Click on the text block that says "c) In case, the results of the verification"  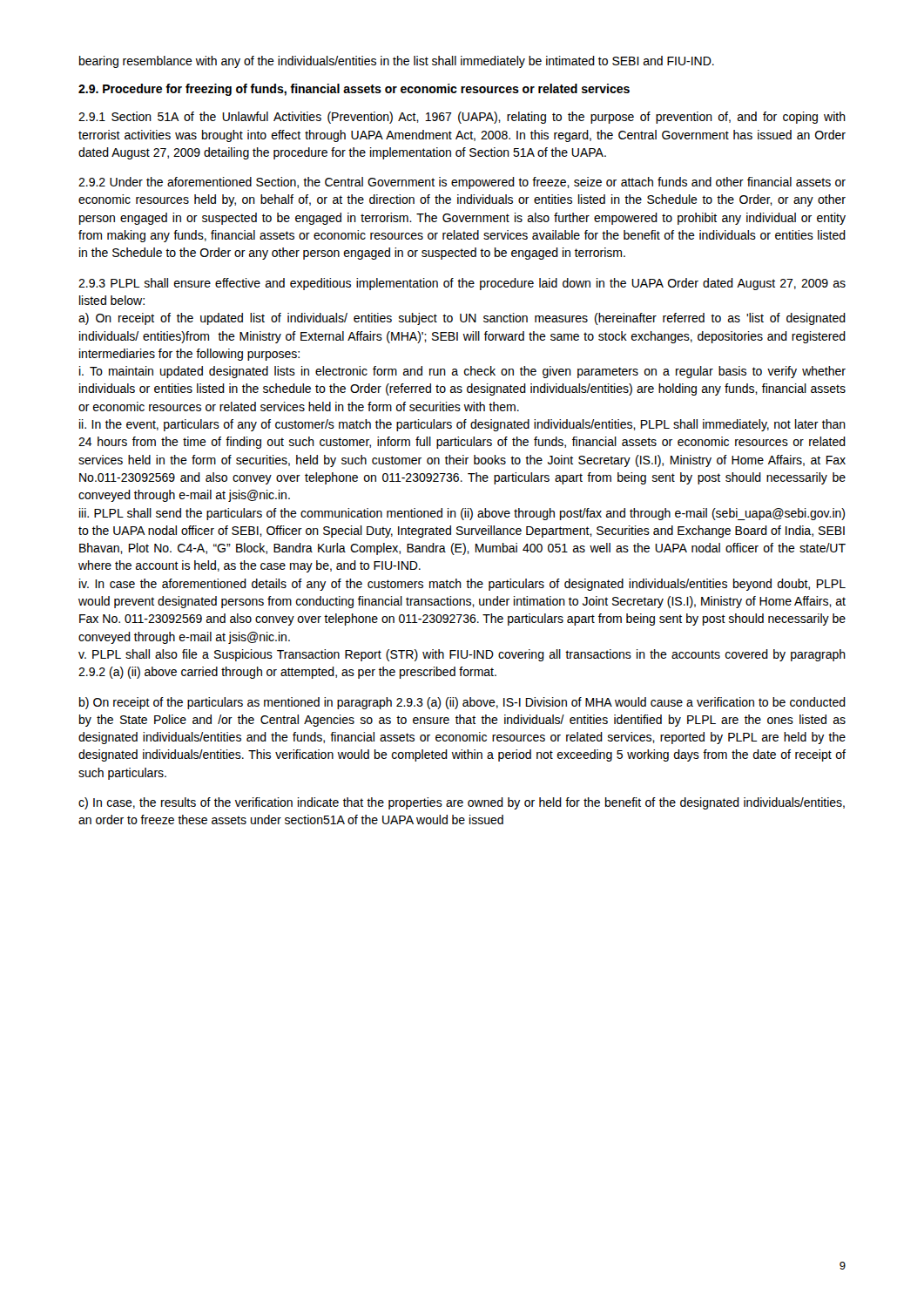(x=462, y=811)
